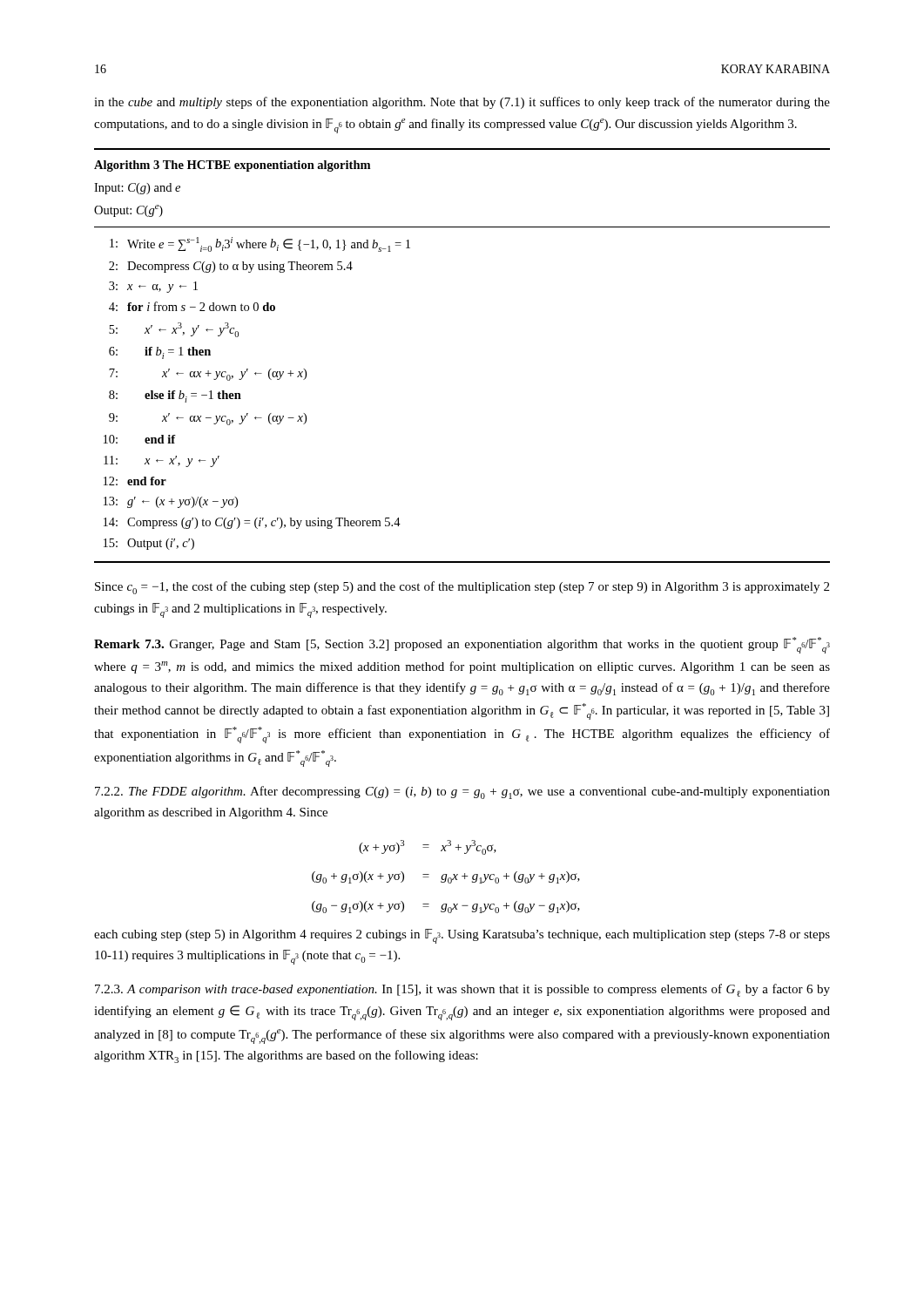Image resolution: width=924 pixels, height=1307 pixels.
Task: Select the text block starting "Remark 7.3. Granger, Page"
Action: 462,700
